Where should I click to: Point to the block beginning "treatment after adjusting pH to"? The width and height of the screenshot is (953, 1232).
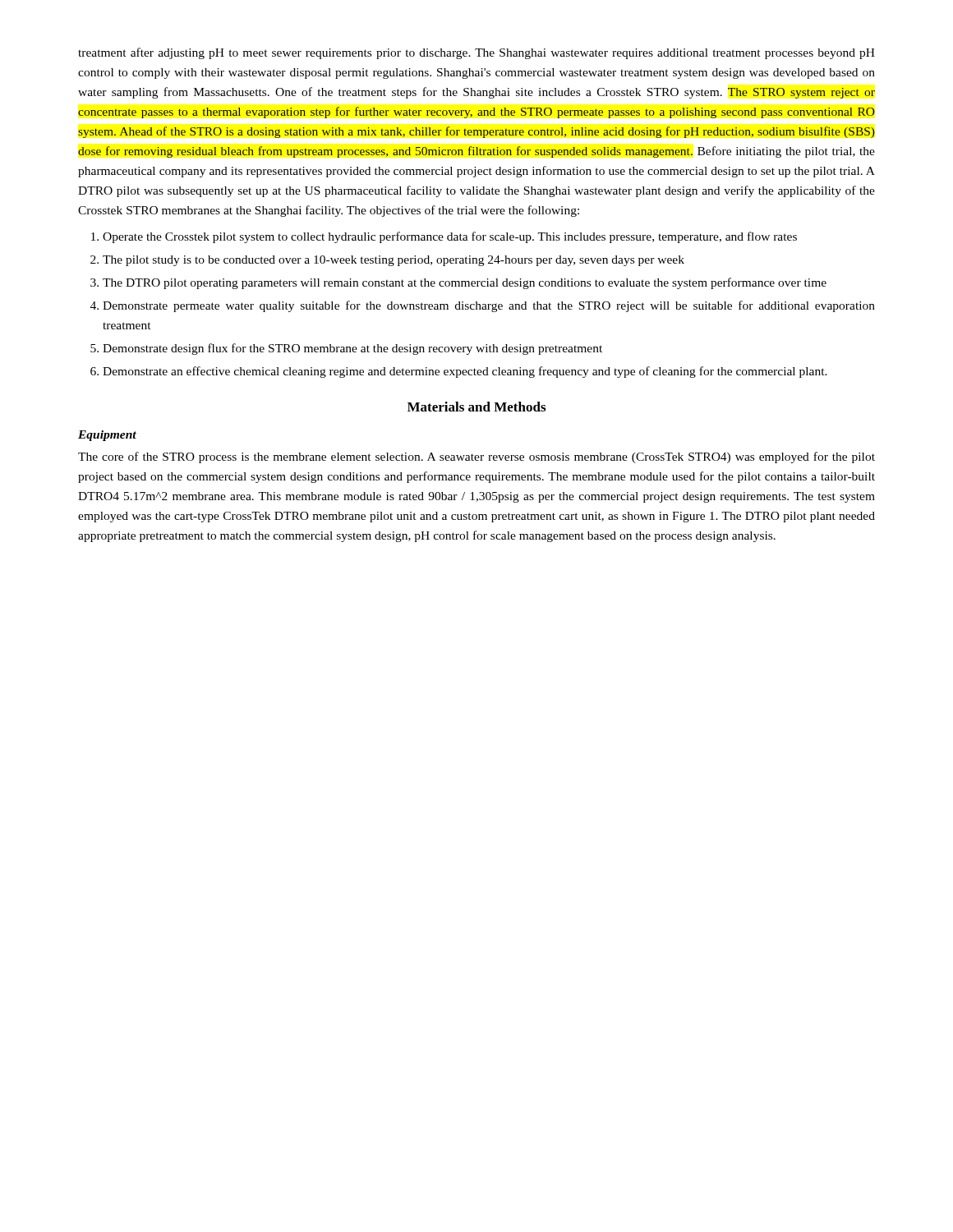click(x=476, y=131)
